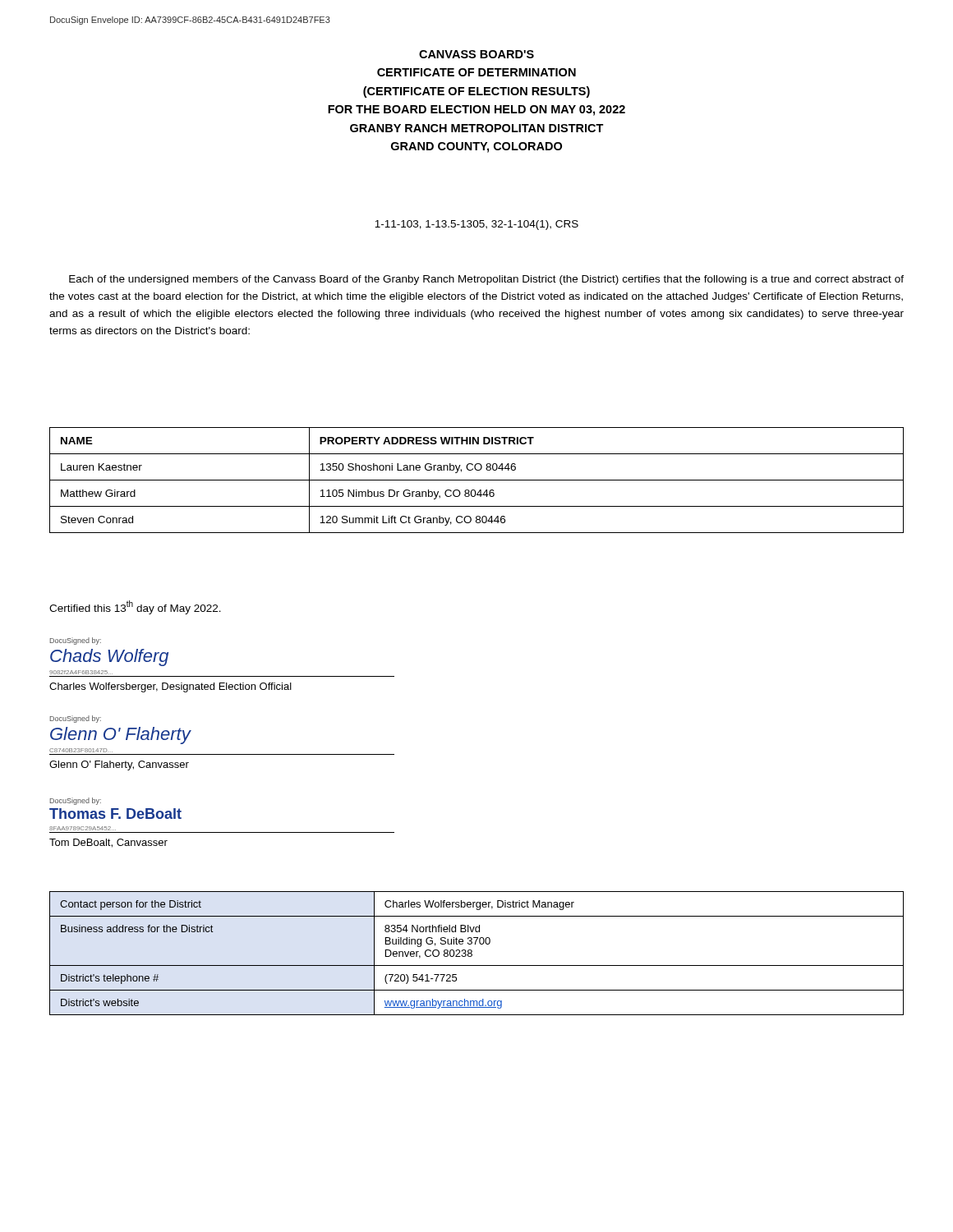Locate the text that reads "1-11-103, 1-13.5-1305, 32-1-104(1), CRS"
This screenshot has height=1232, width=953.
[x=476, y=224]
